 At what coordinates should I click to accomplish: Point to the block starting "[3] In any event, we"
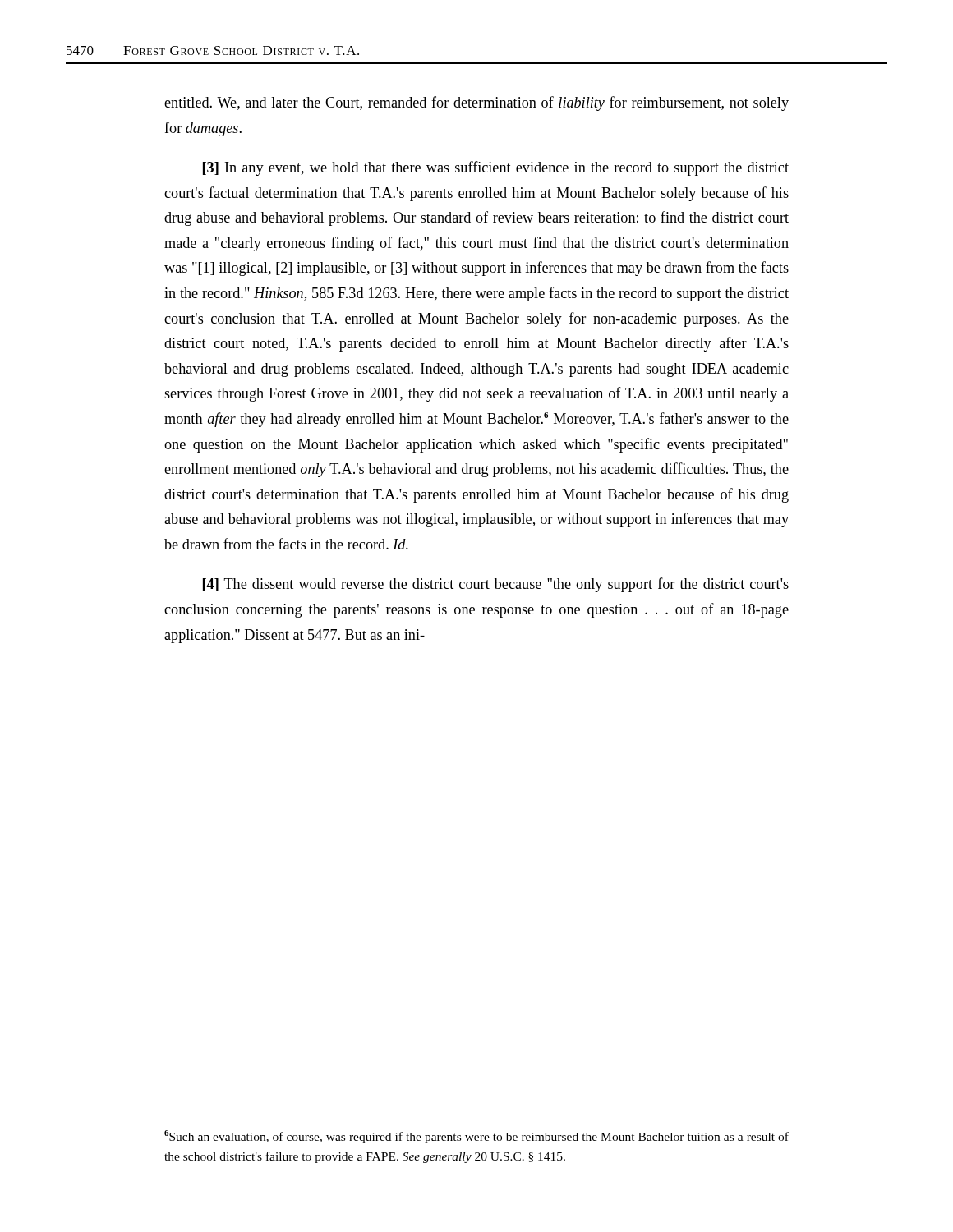pyautogui.click(x=476, y=356)
